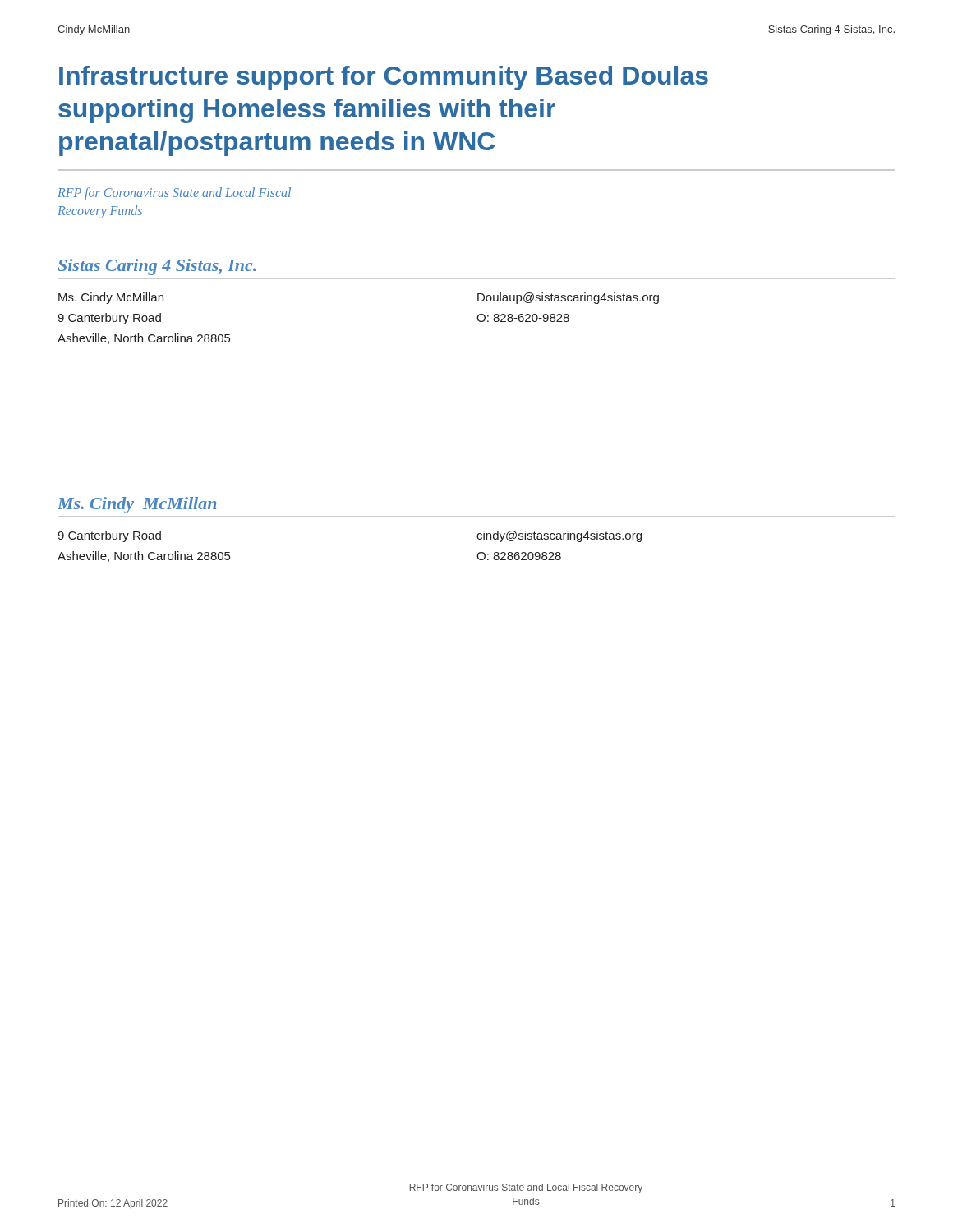Point to the title beginning "Infrastructure support for"
This screenshot has height=1232, width=953.
point(476,140)
